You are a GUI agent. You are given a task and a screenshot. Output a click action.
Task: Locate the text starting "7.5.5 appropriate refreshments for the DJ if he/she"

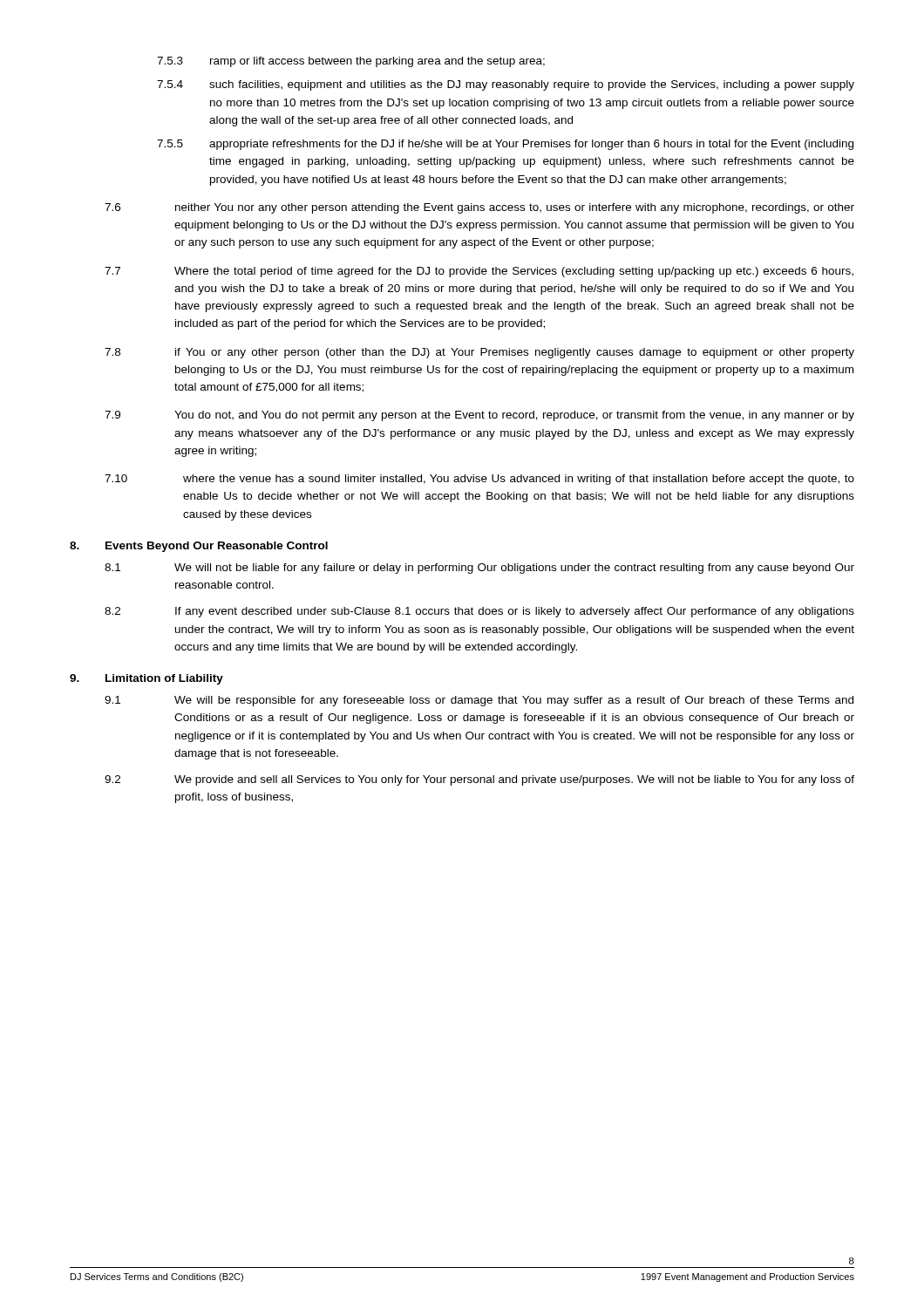pos(462,162)
